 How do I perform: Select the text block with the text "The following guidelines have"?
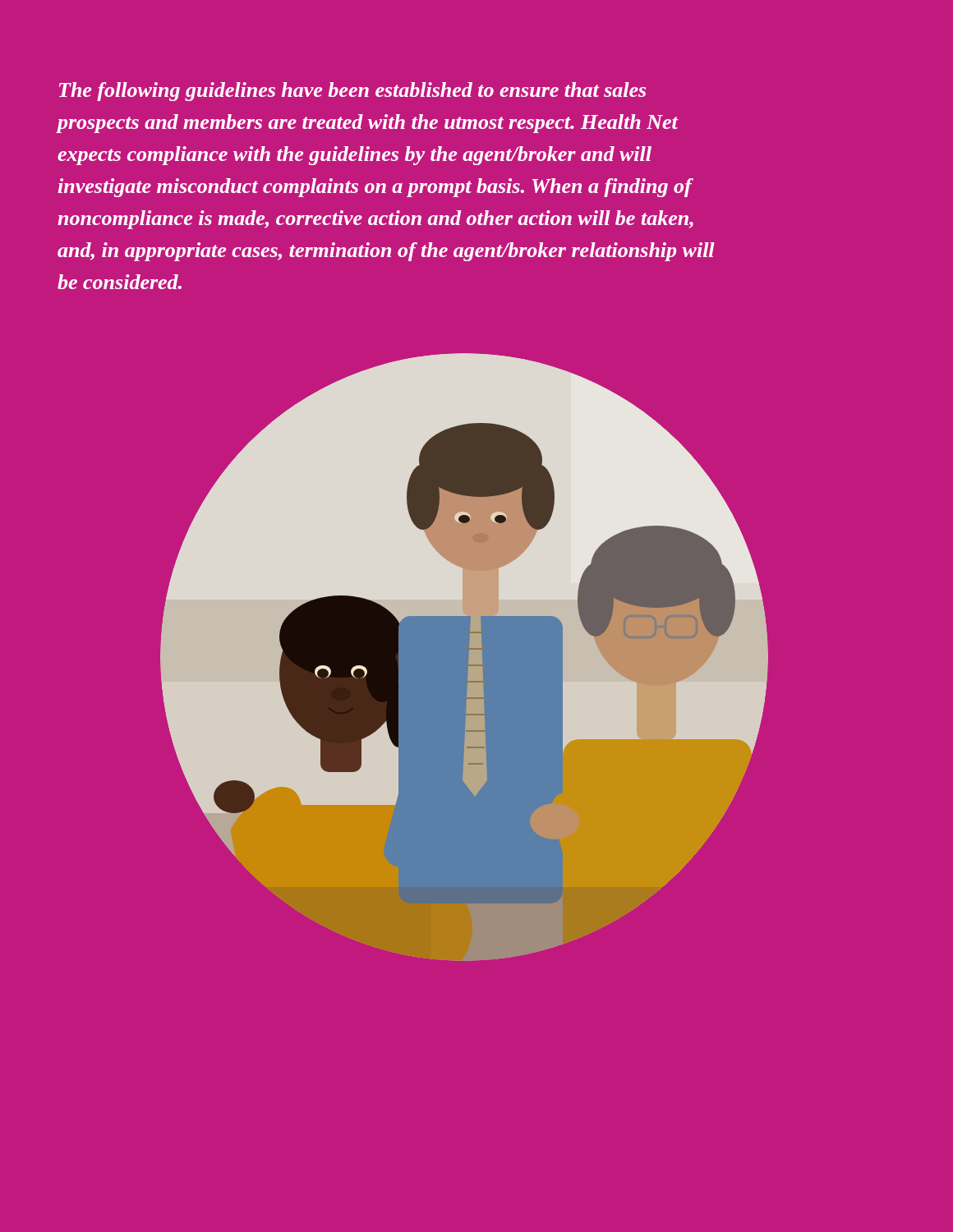(394, 186)
